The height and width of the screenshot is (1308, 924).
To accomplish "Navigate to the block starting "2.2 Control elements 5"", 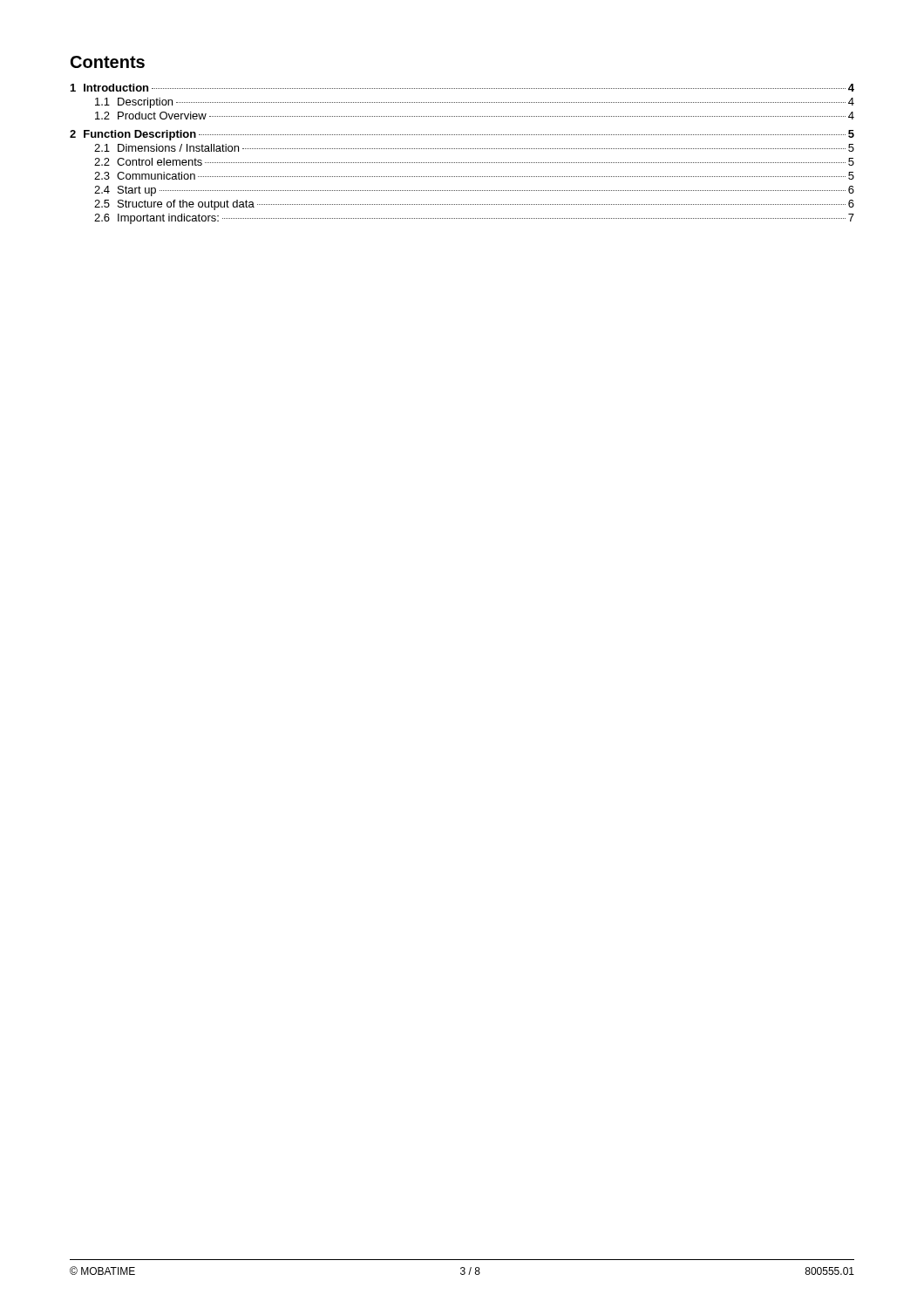I will pyautogui.click(x=462, y=162).
